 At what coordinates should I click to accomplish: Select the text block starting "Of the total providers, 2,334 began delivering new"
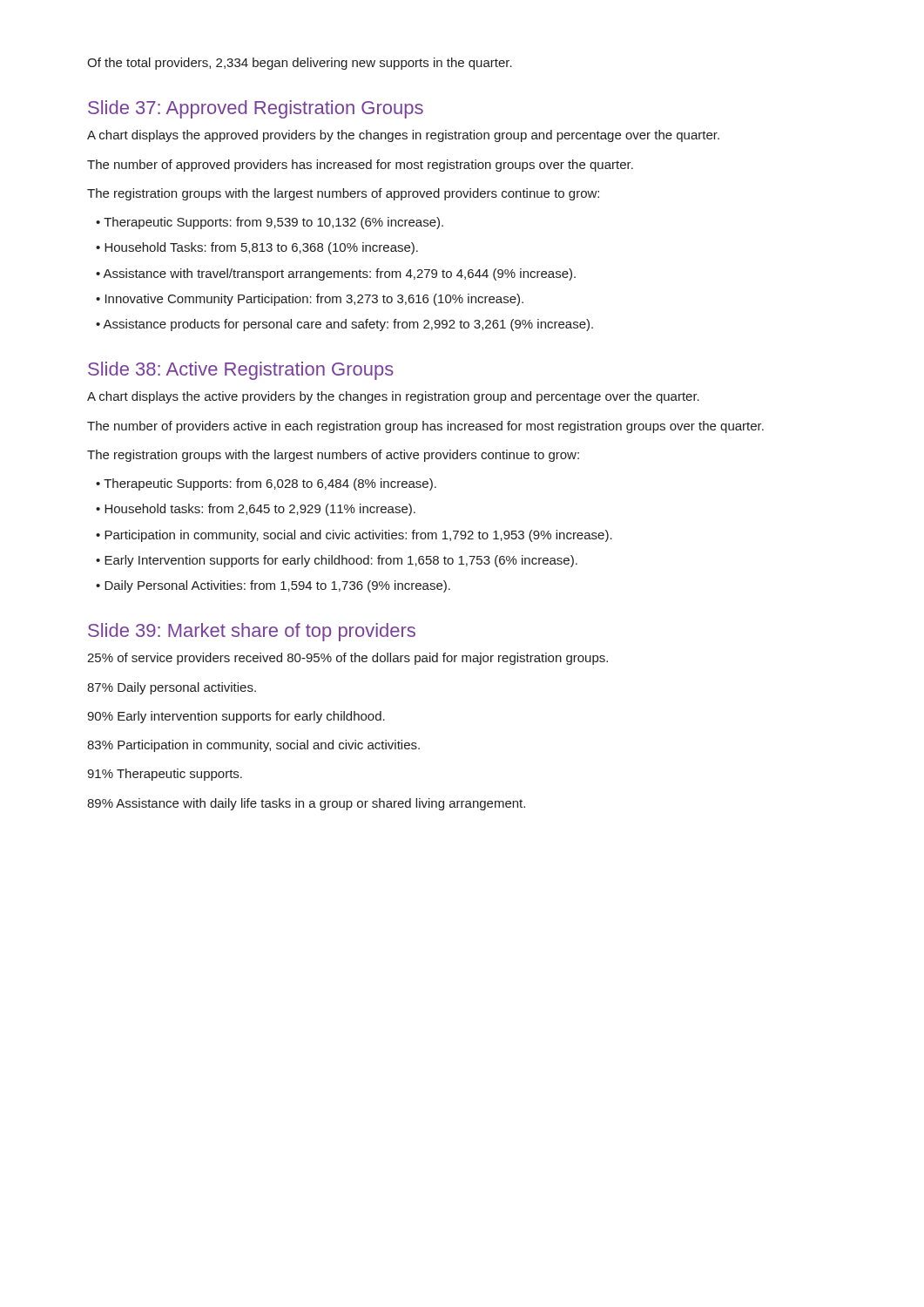coord(300,62)
